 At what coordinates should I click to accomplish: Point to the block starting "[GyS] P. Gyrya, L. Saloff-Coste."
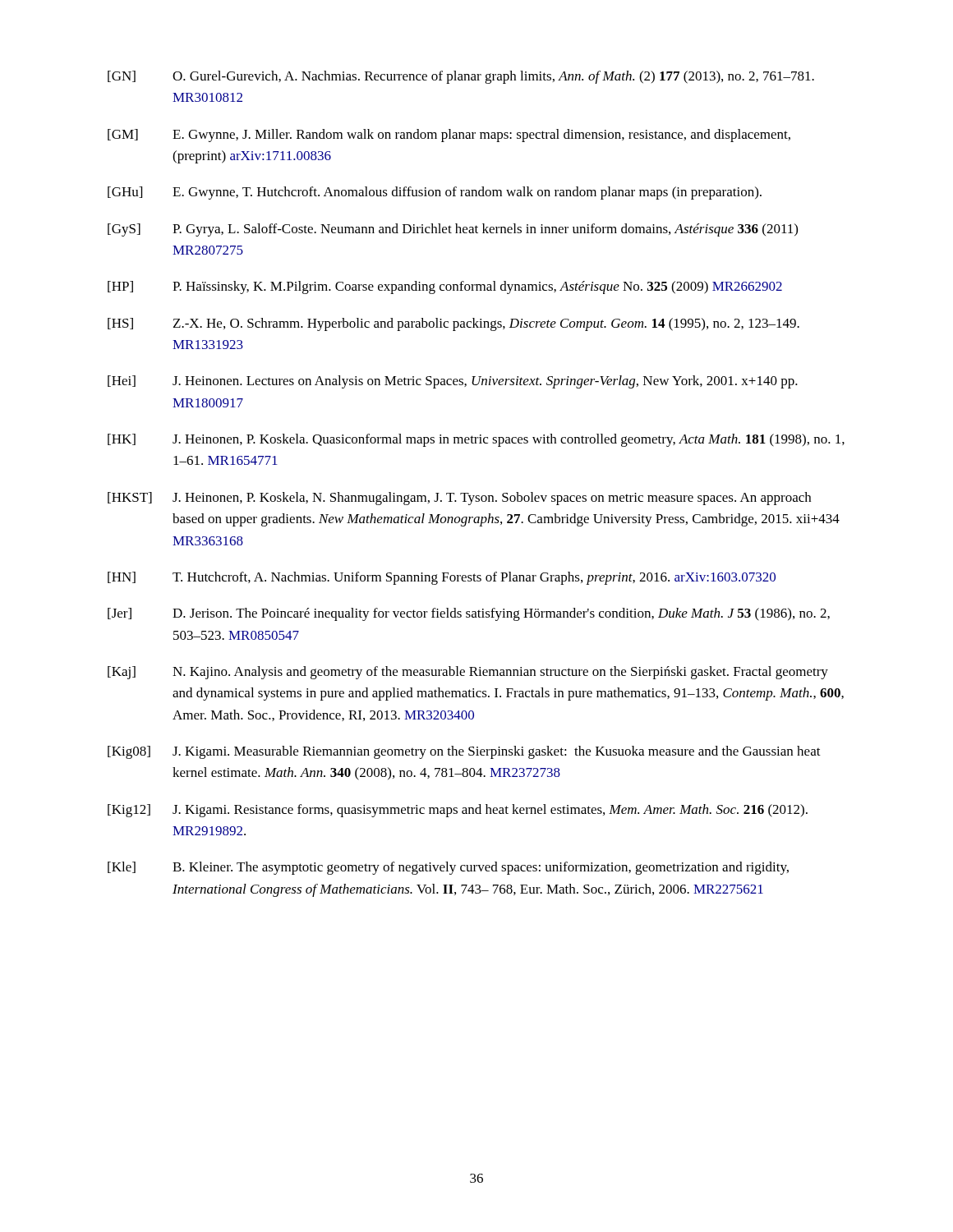pyautogui.click(x=476, y=240)
